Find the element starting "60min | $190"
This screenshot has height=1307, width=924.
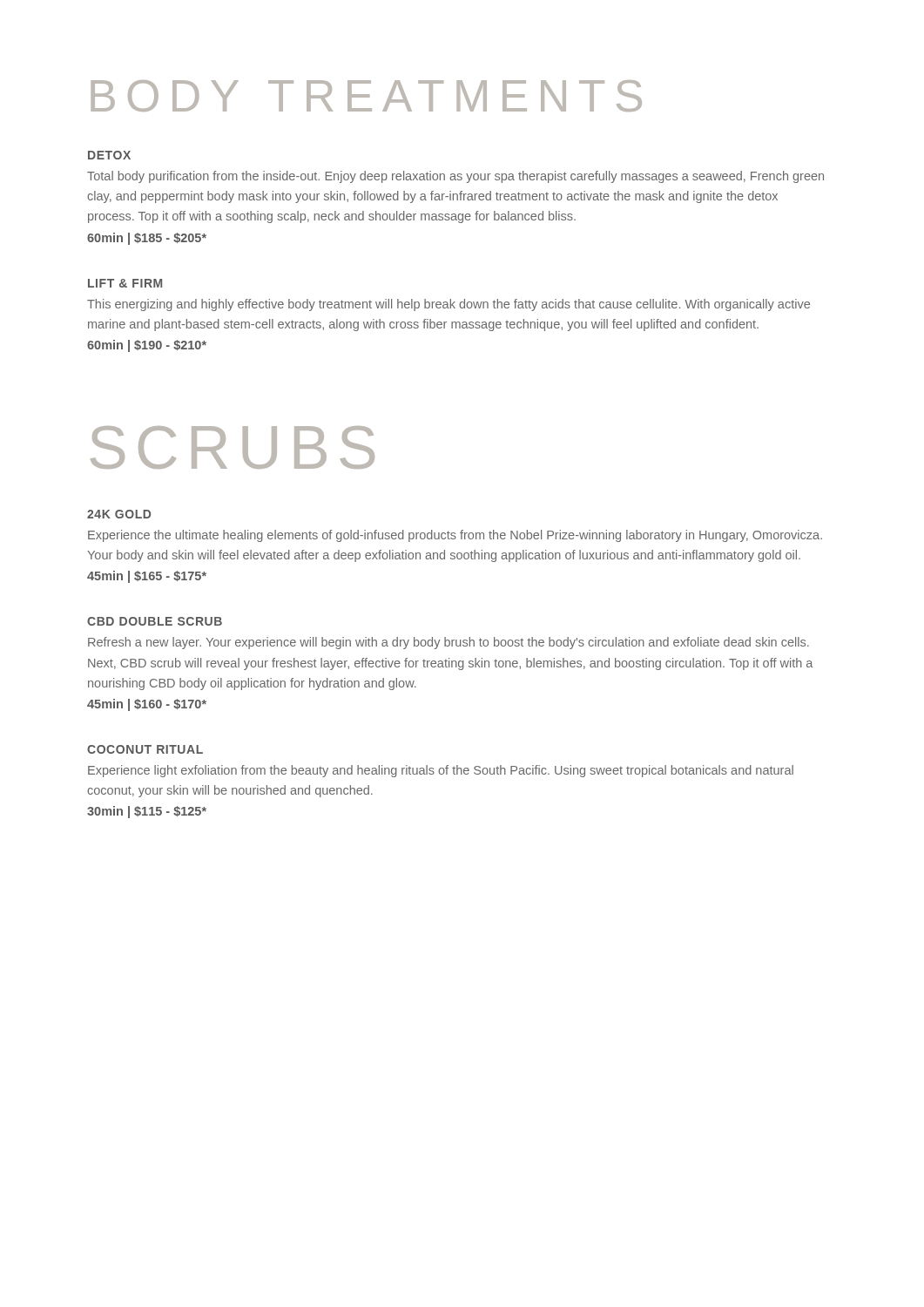tap(147, 346)
